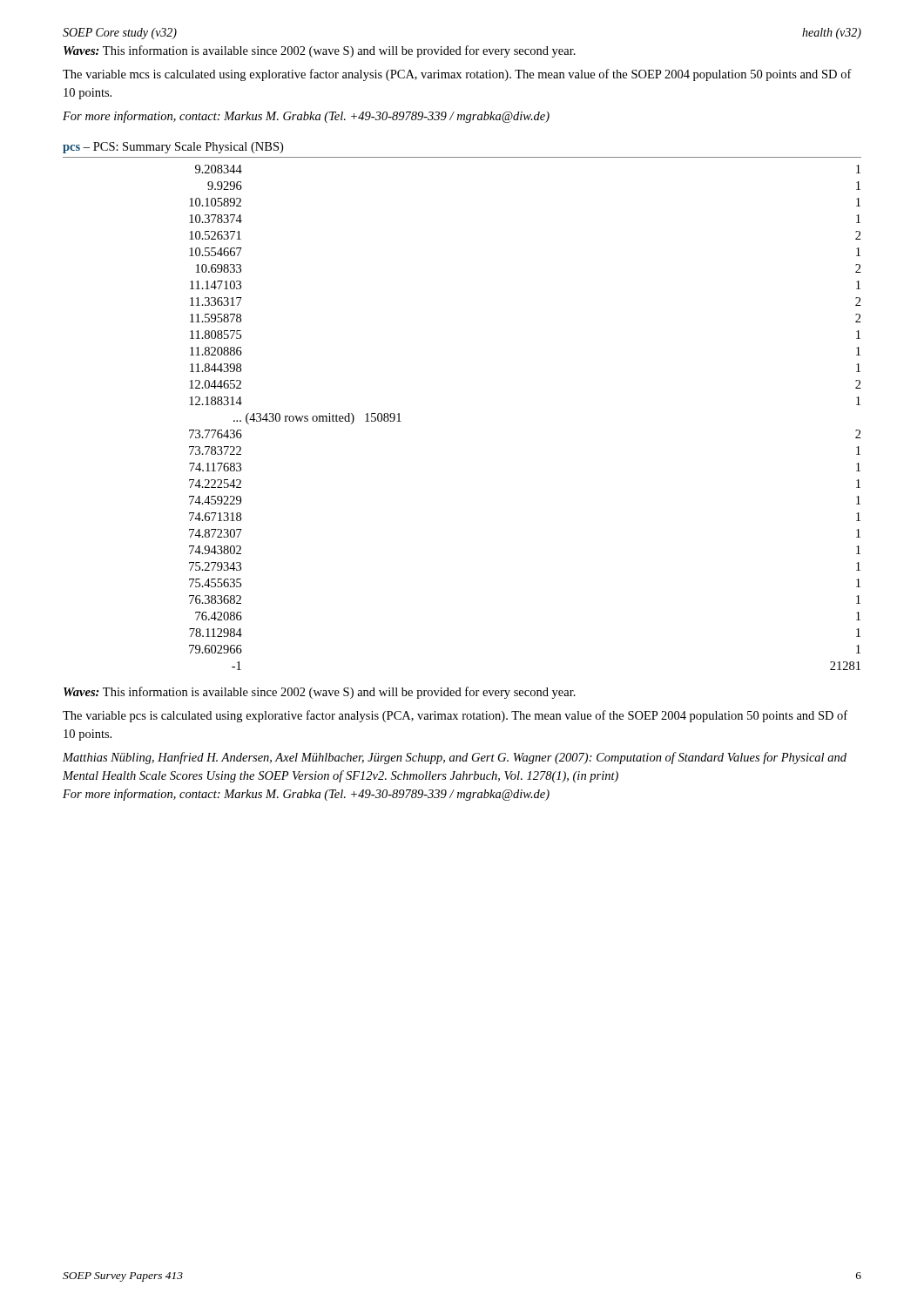This screenshot has width=924, height=1307.
Task: Find the text block that reads "Matthias Nübling, Hanfried H. Andersen, Axel Mühlbacher,"
Action: click(x=455, y=776)
